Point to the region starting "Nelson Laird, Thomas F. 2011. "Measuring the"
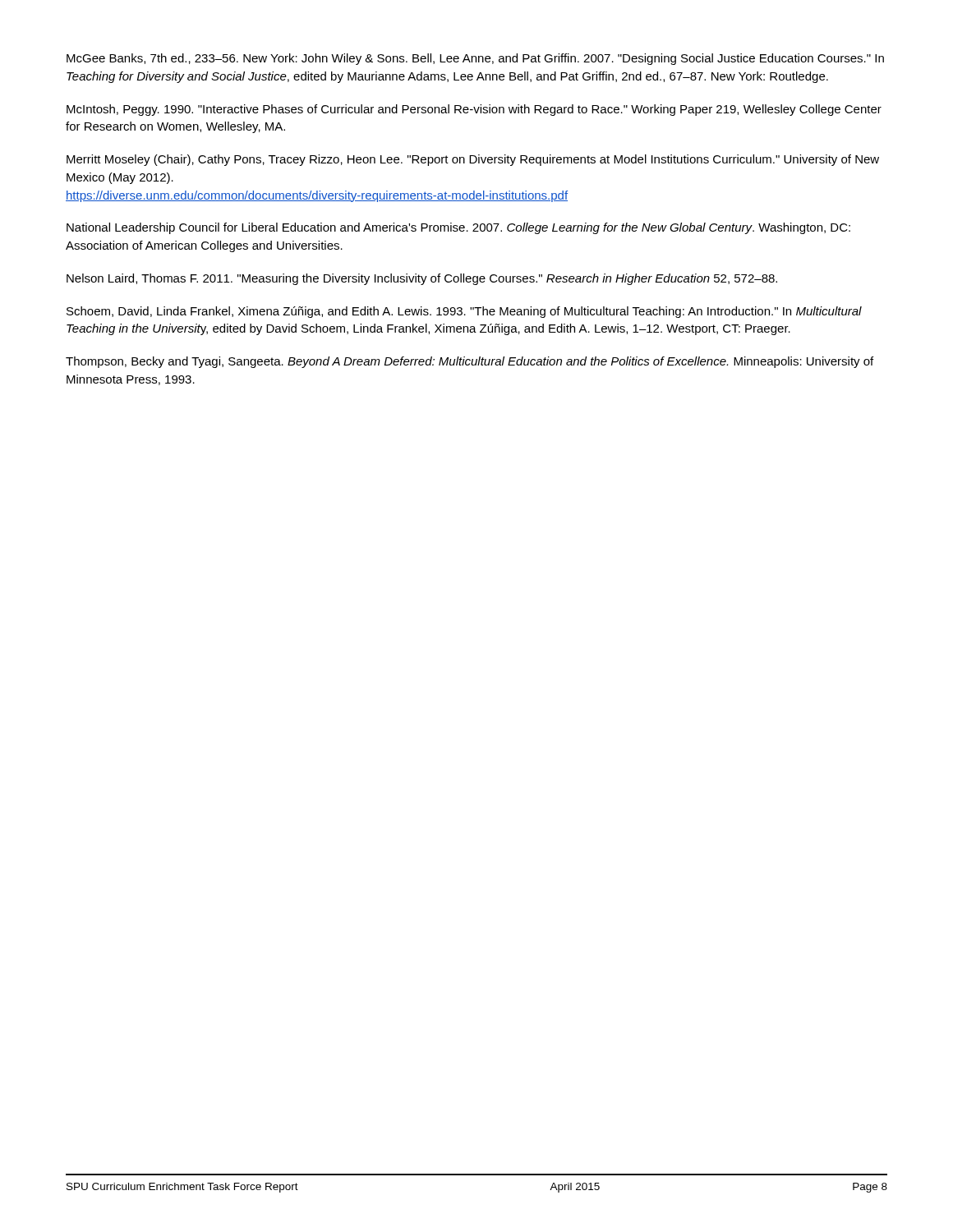This screenshot has width=953, height=1232. 422,278
